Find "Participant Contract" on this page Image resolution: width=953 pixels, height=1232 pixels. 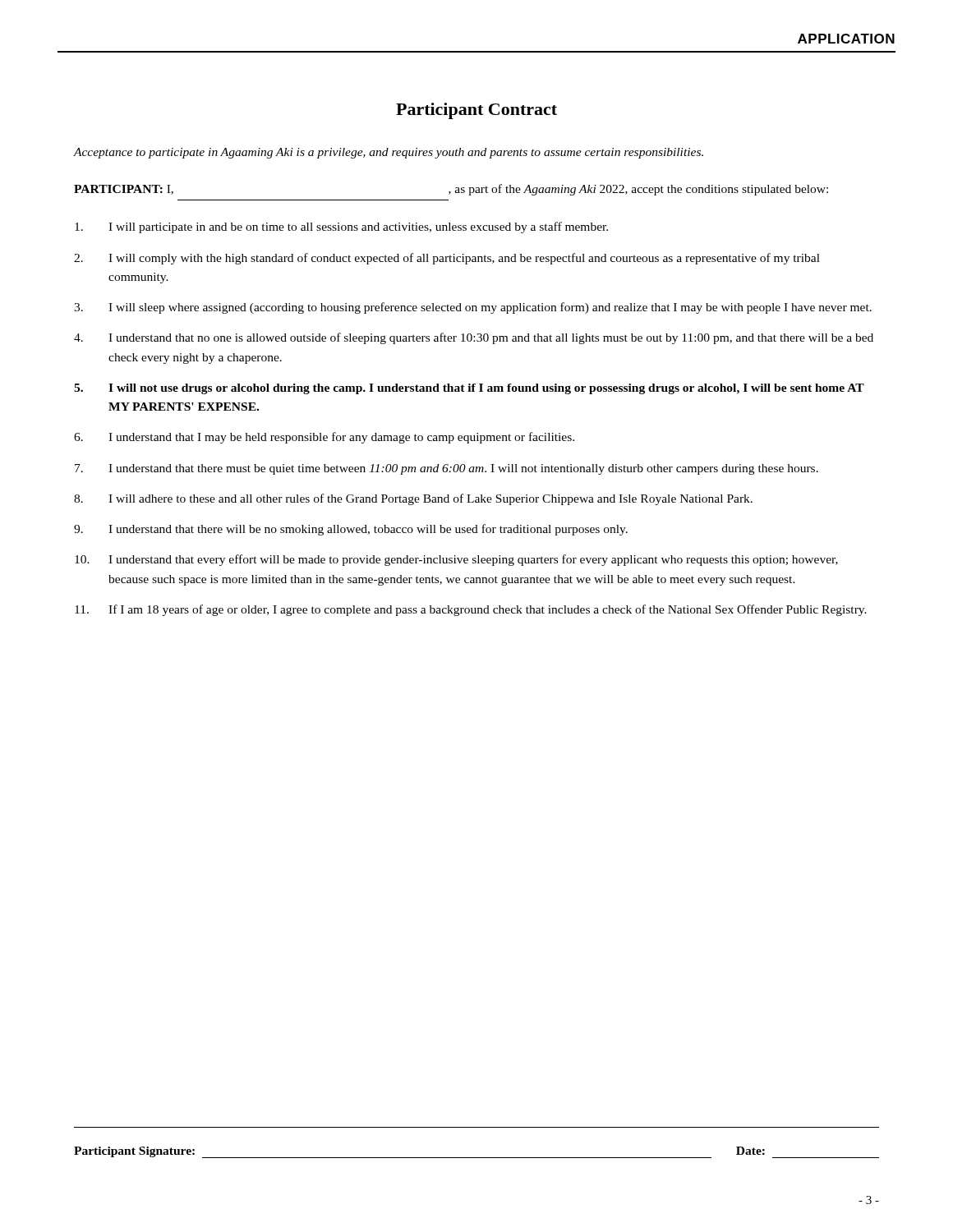coord(476,109)
